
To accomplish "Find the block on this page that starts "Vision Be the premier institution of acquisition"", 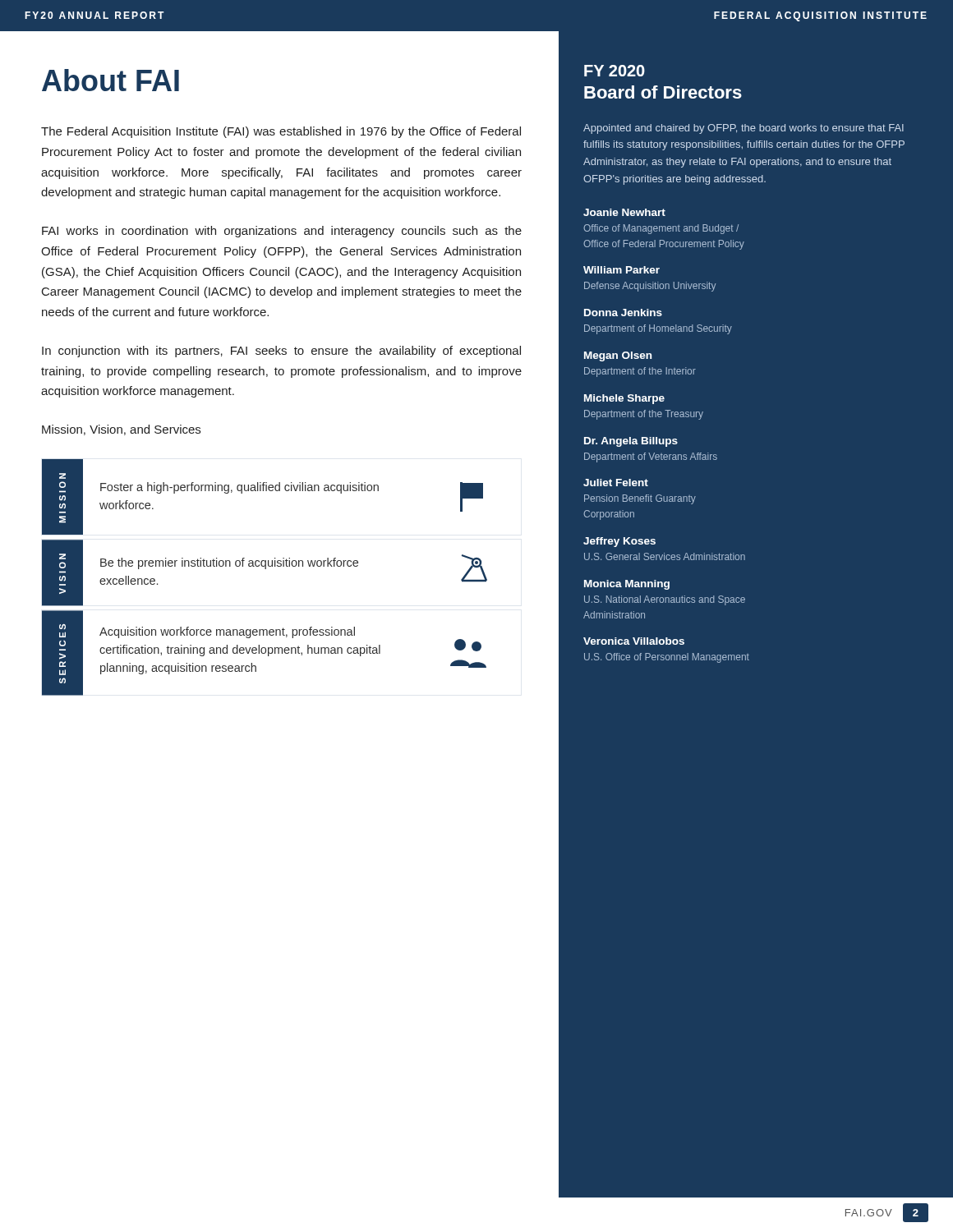I will click(281, 572).
